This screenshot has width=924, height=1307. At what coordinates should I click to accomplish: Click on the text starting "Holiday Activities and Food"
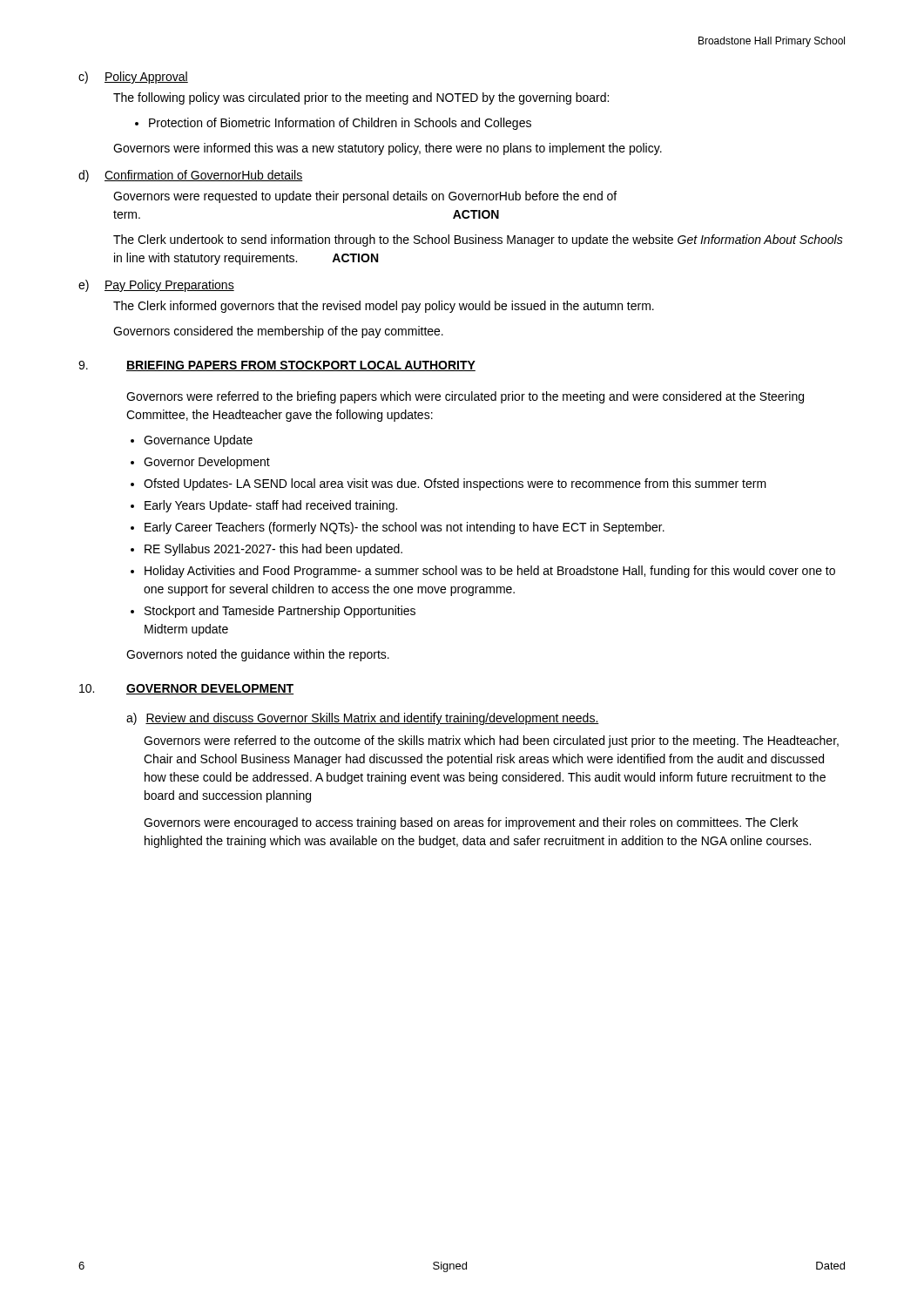(x=486, y=580)
